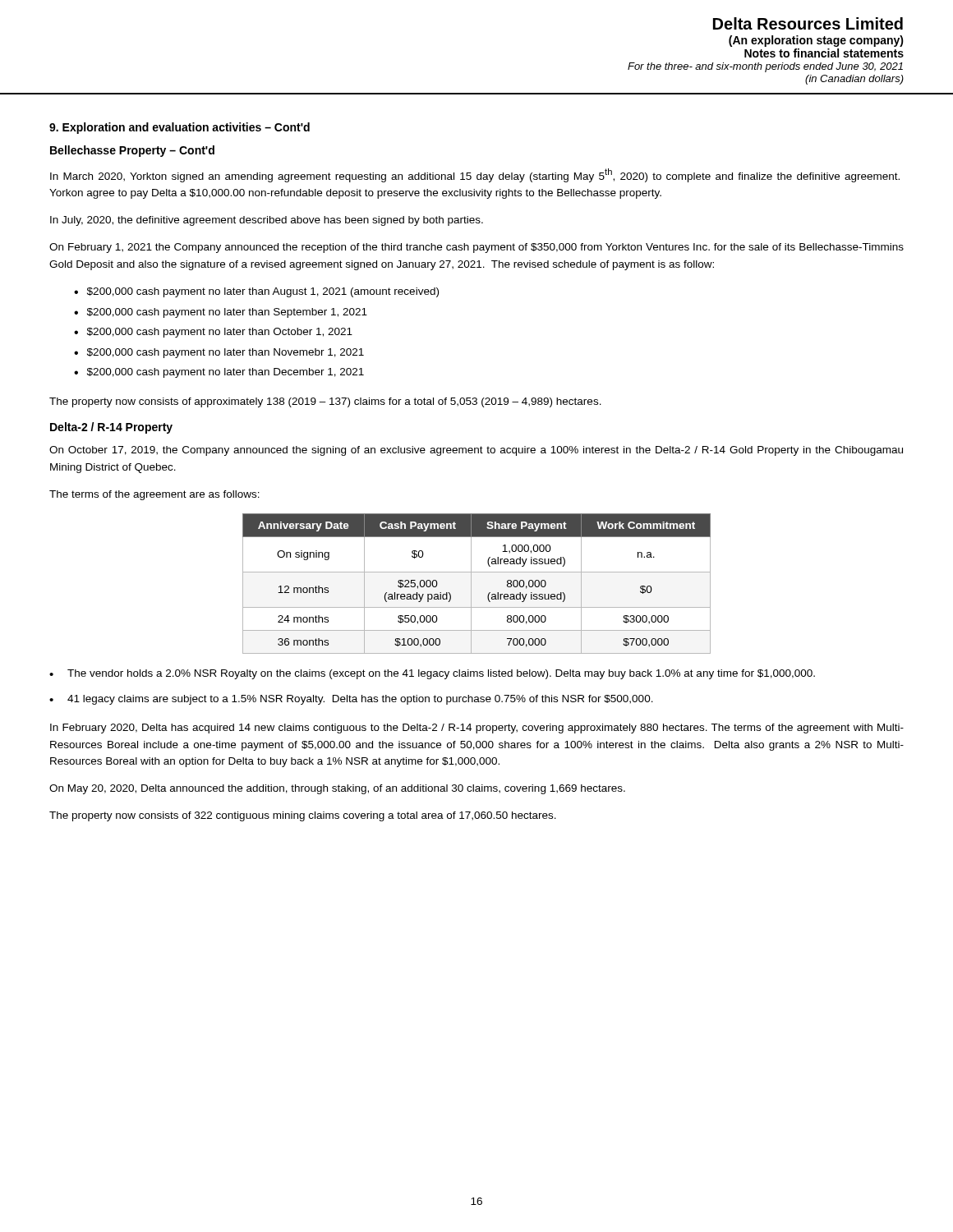The width and height of the screenshot is (953, 1232).
Task: Click on the text block with the text "The property now consists of approximately"
Action: [325, 401]
